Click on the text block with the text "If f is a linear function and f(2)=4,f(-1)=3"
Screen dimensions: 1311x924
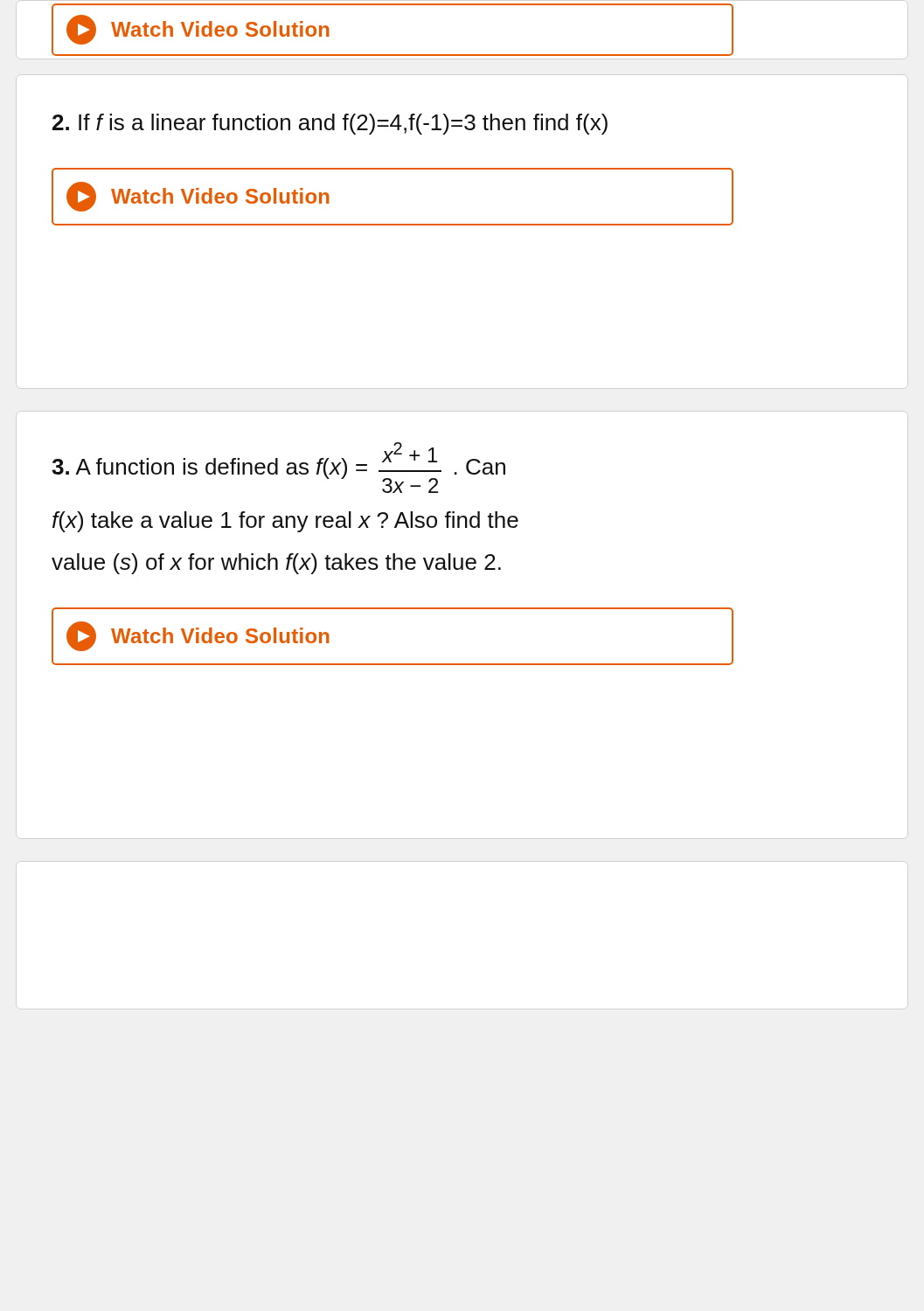pyautogui.click(x=462, y=163)
